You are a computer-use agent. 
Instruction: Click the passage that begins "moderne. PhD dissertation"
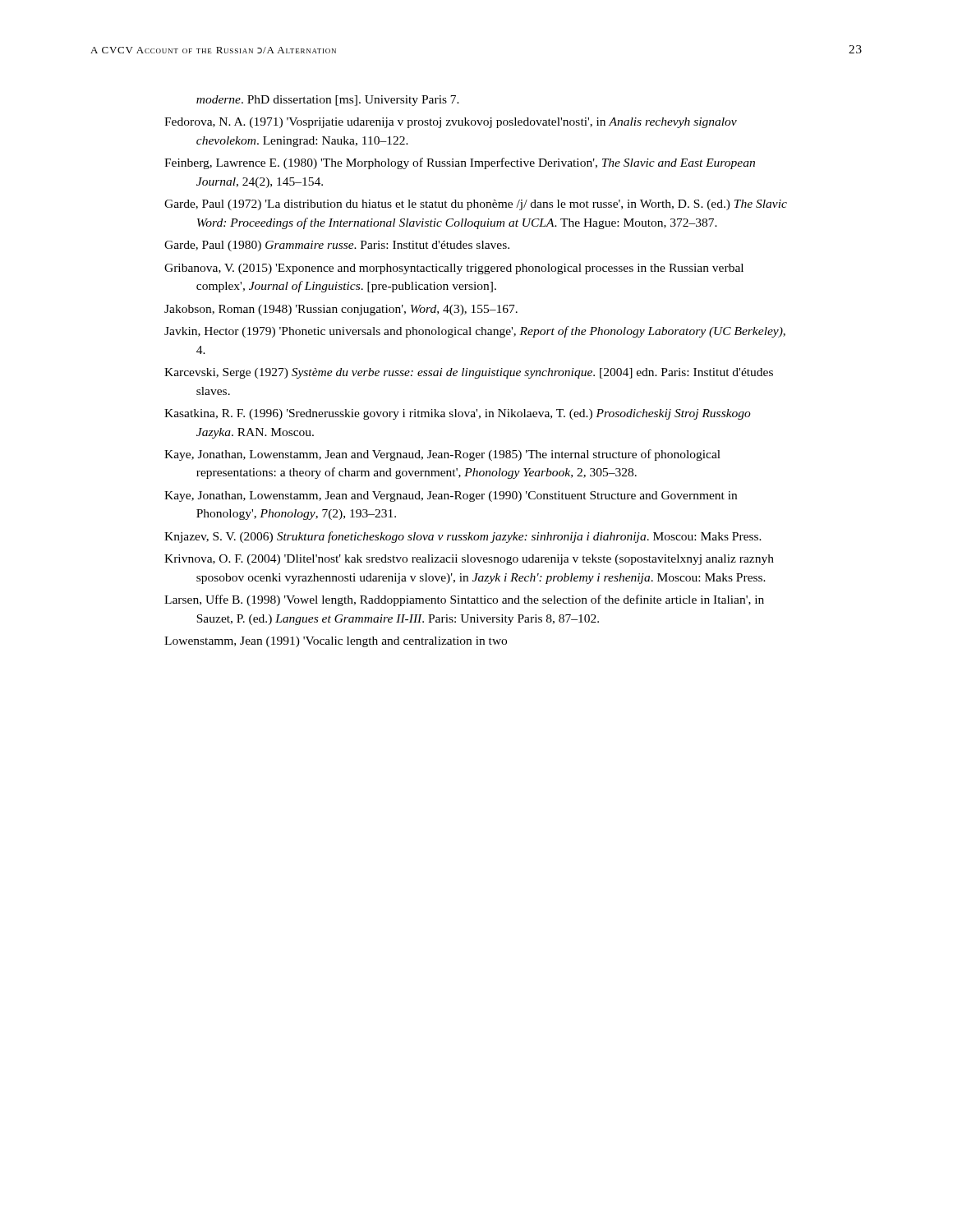[328, 101]
